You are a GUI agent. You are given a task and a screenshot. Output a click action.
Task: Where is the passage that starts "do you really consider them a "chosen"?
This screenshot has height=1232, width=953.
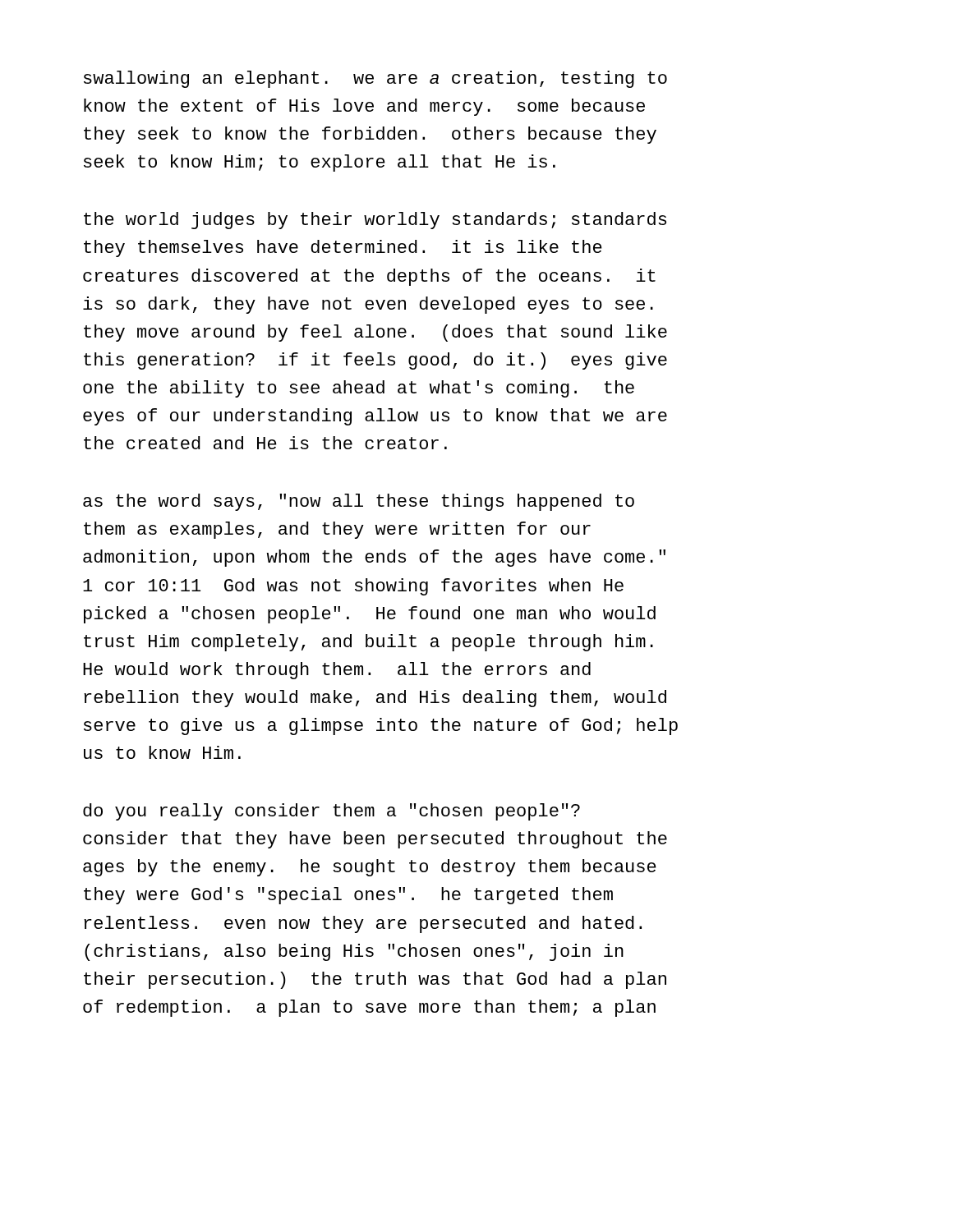click(x=375, y=910)
